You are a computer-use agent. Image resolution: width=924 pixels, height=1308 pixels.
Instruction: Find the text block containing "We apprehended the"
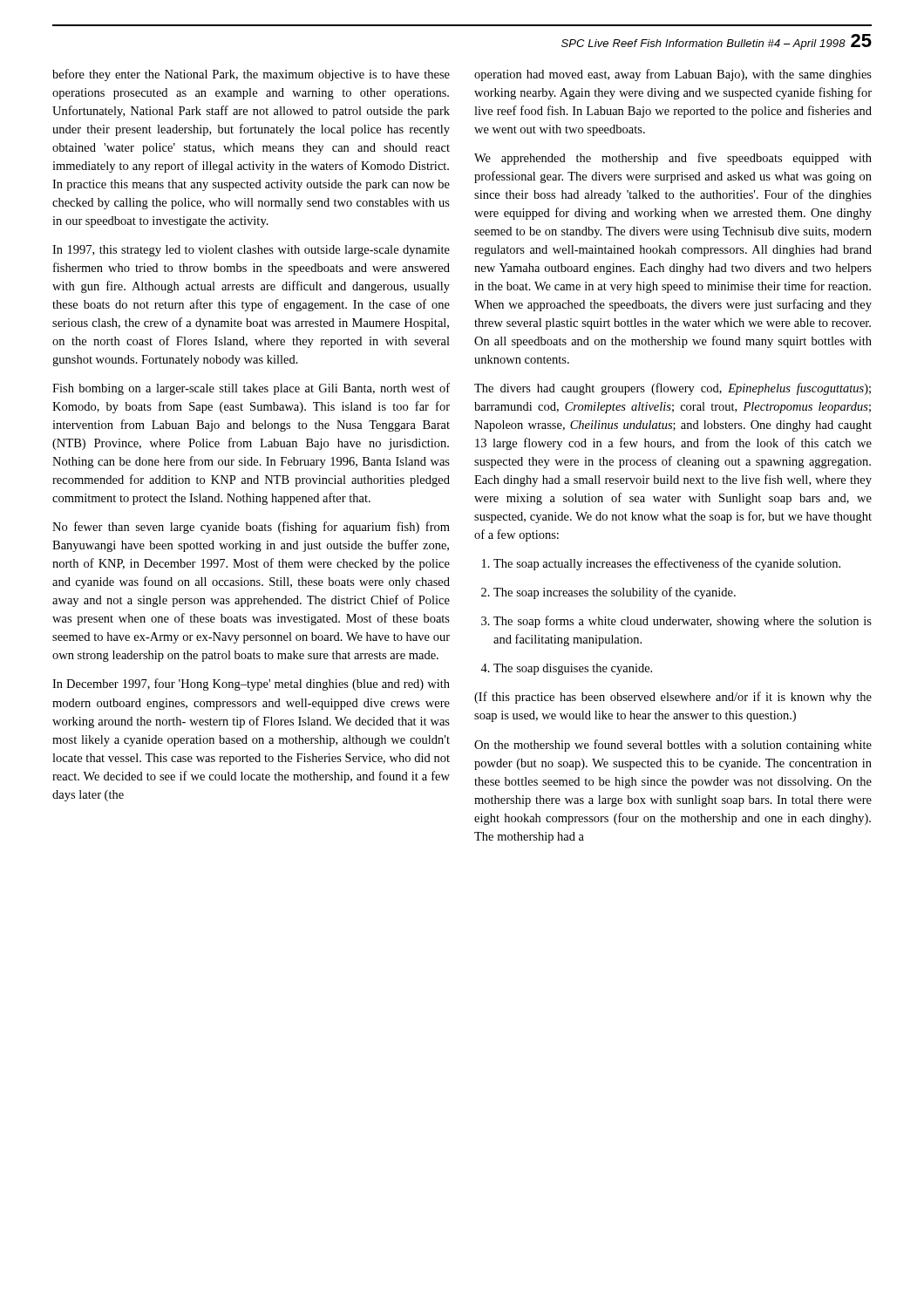click(x=673, y=259)
